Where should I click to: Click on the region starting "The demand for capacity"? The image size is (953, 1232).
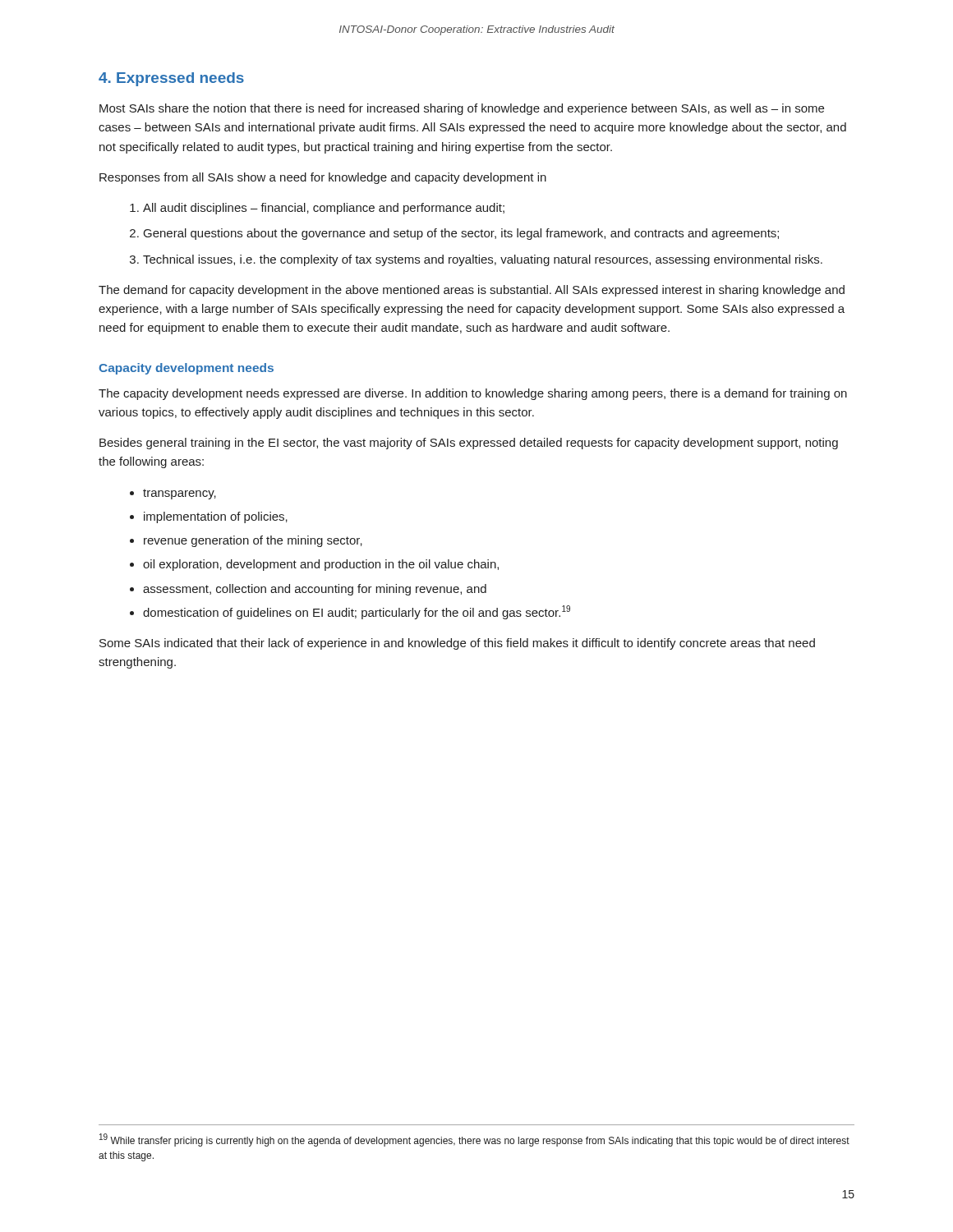click(x=476, y=309)
